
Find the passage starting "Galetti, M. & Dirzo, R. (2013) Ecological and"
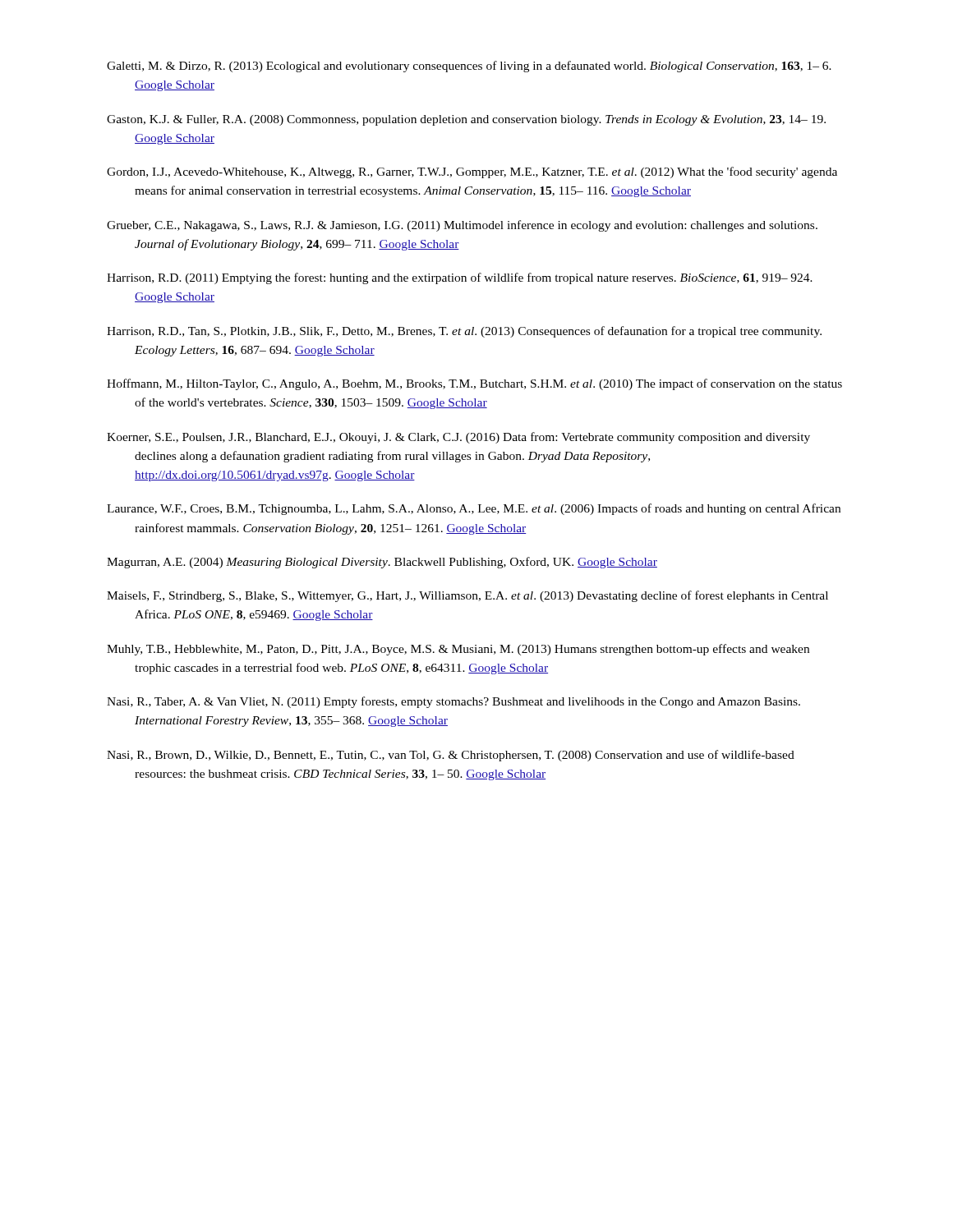469,75
